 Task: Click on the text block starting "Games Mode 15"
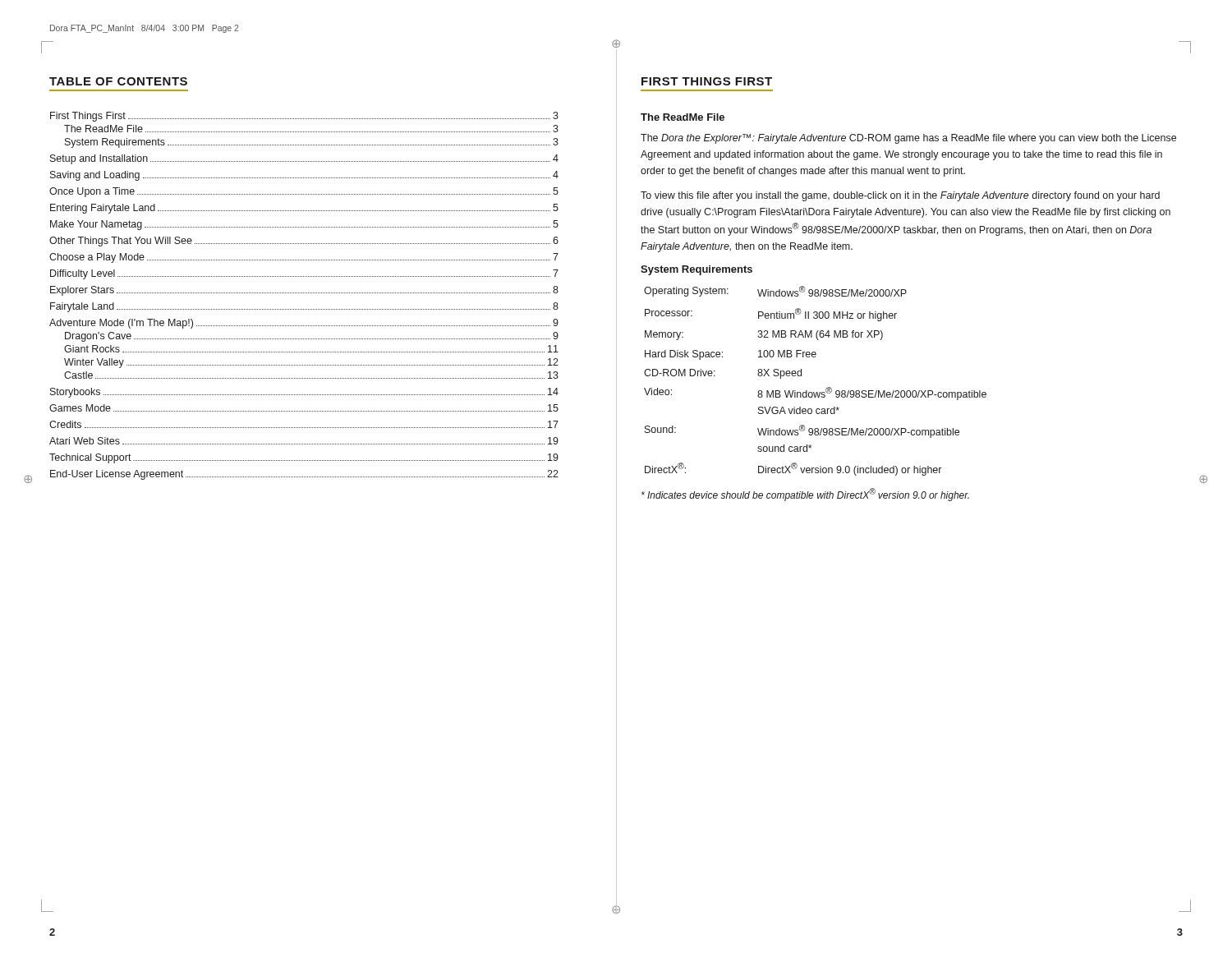tap(304, 408)
